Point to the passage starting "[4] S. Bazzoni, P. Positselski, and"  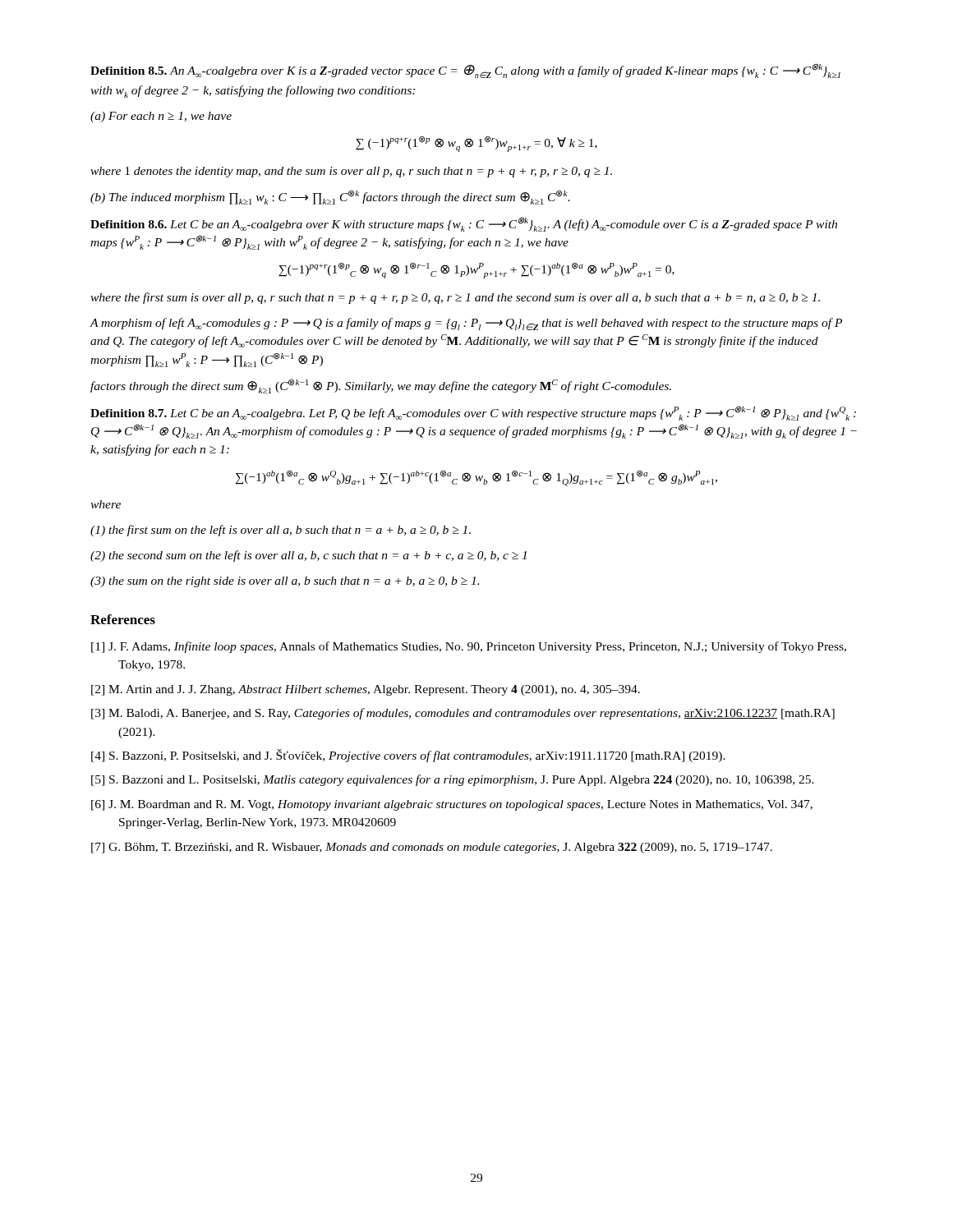(x=408, y=755)
